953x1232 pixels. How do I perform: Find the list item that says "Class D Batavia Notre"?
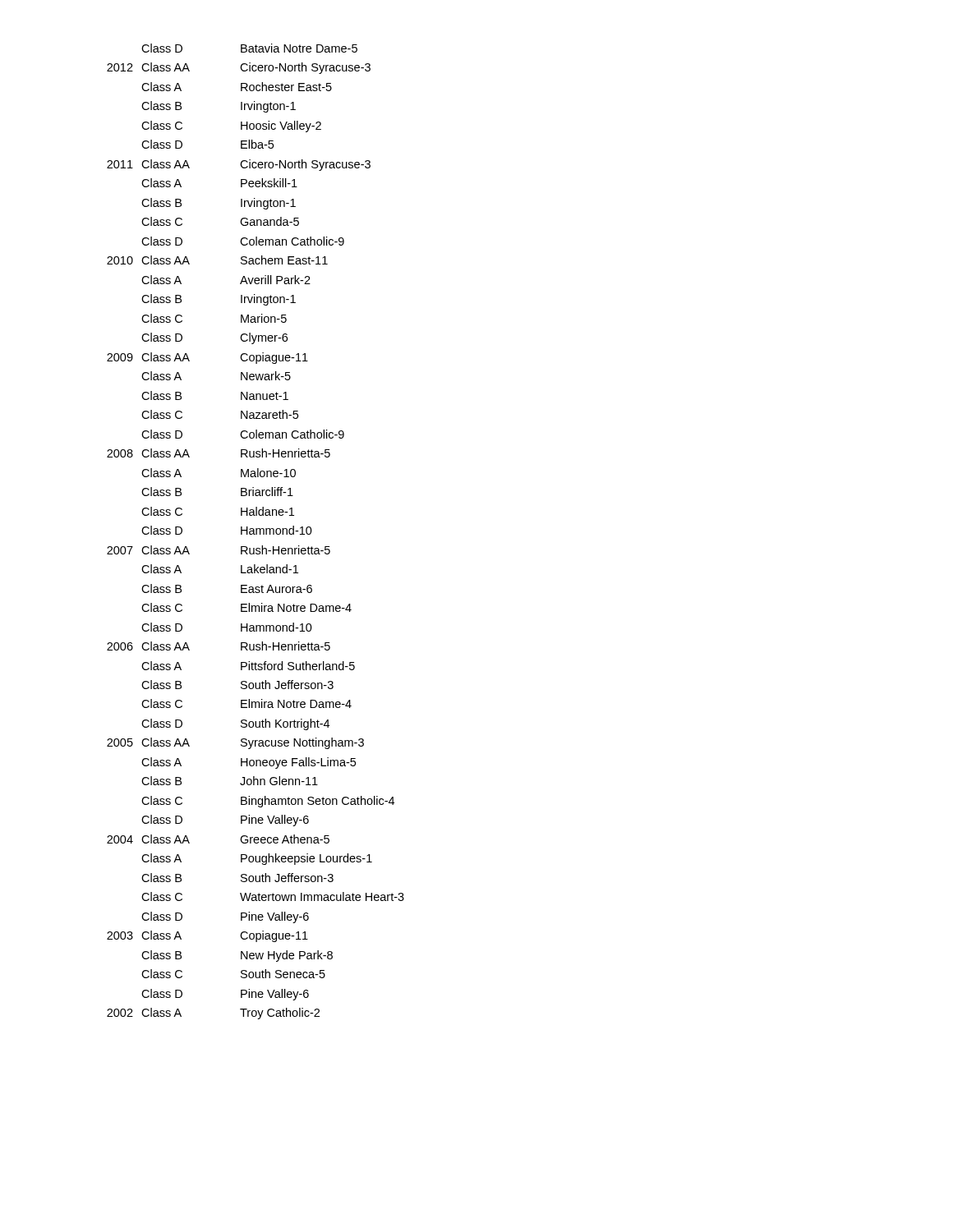point(249,48)
